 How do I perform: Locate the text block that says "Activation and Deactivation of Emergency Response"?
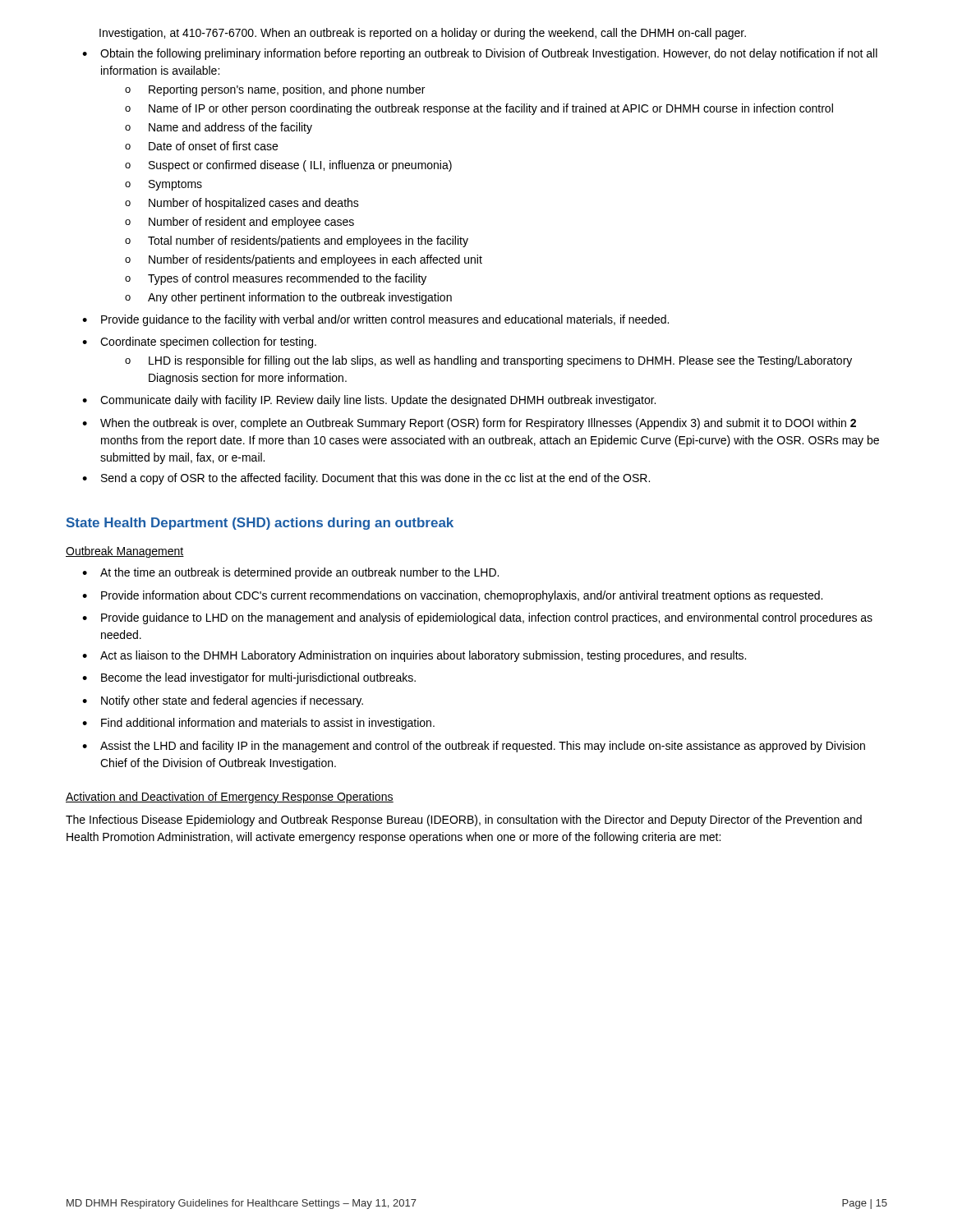click(229, 796)
